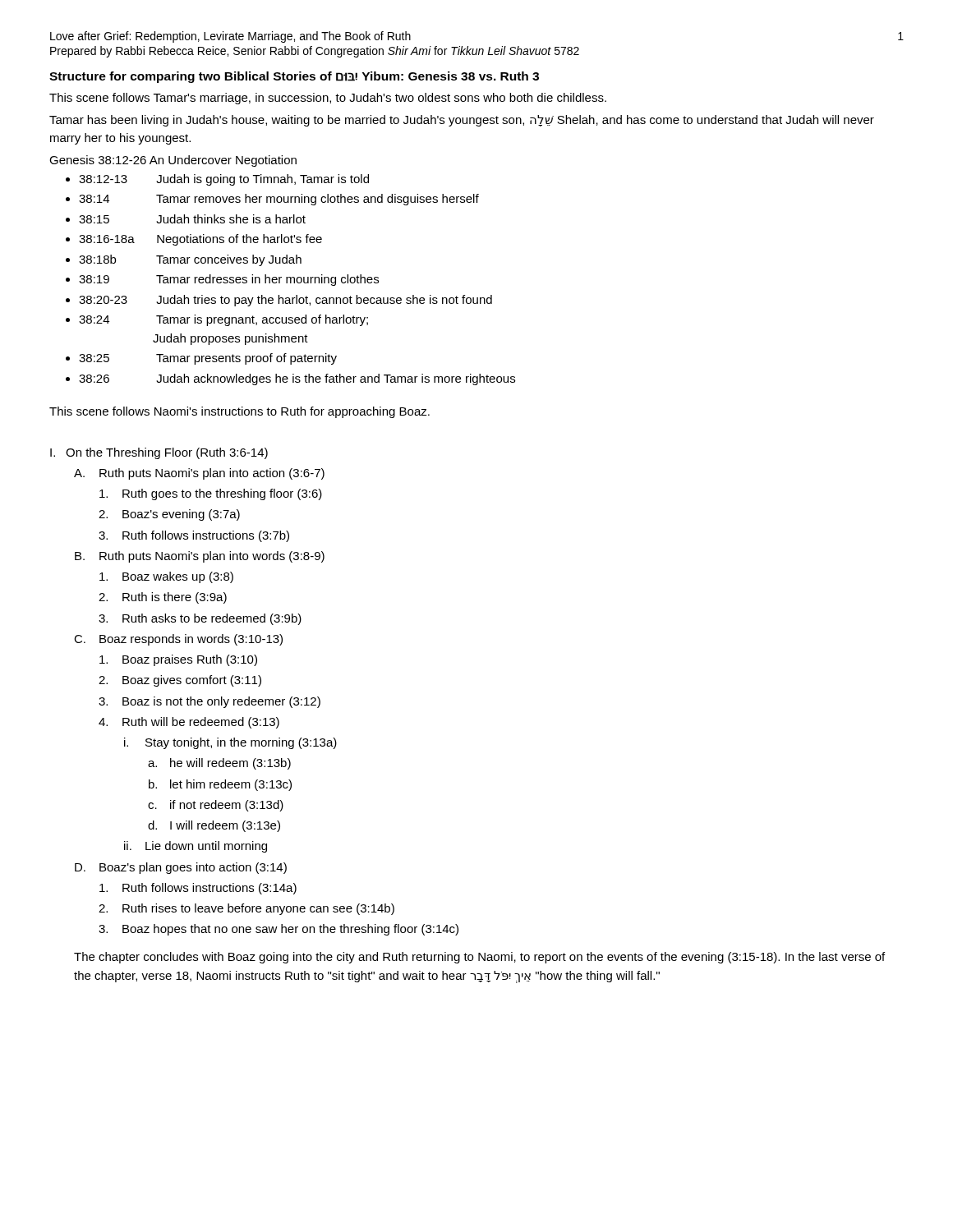Find the passage starting "ii. Lie down"
The width and height of the screenshot is (953, 1232).
coord(196,846)
